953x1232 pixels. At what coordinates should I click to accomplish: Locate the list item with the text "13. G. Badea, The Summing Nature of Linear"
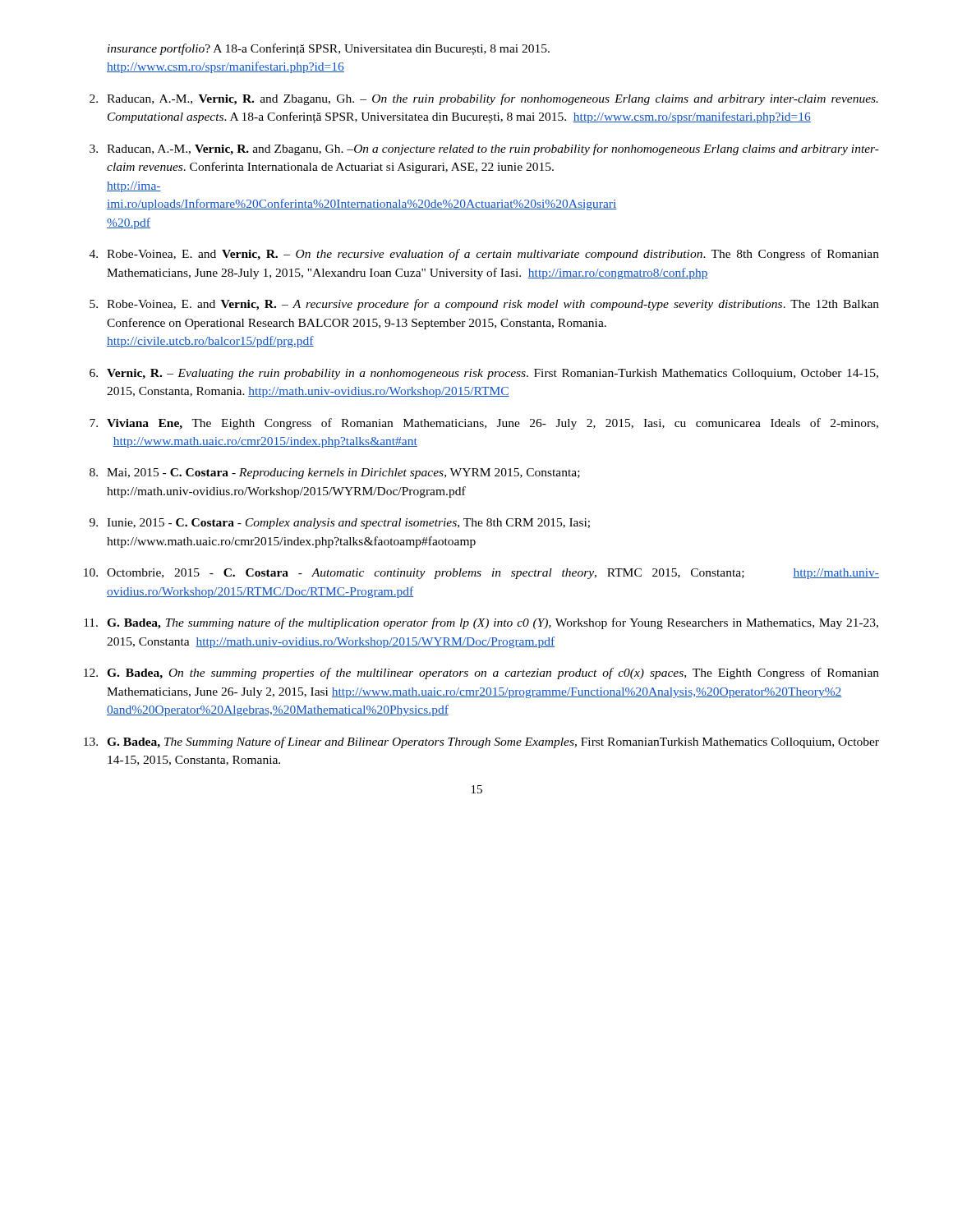pos(476,751)
